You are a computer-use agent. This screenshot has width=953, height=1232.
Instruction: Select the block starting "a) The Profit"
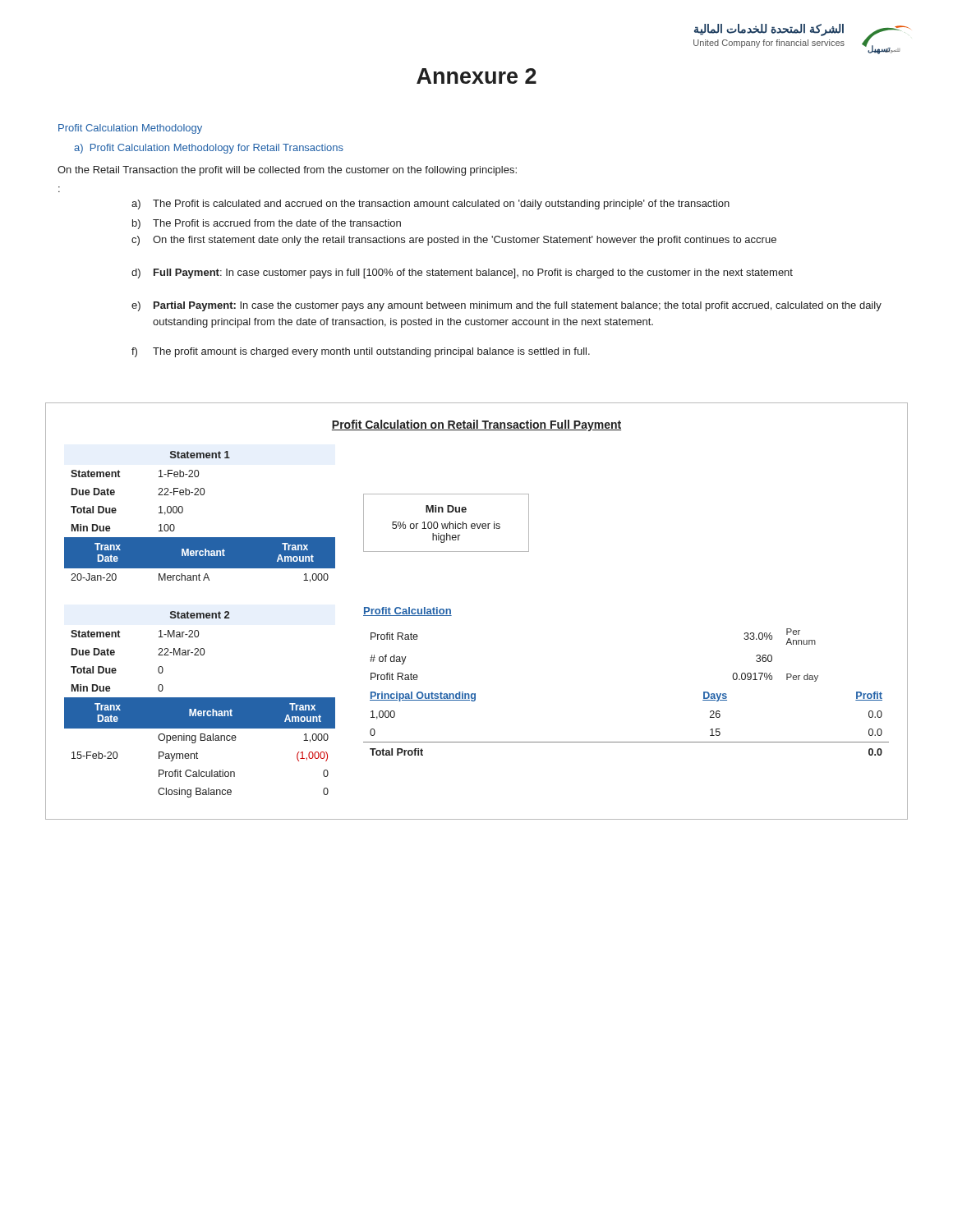[x=431, y=204]
